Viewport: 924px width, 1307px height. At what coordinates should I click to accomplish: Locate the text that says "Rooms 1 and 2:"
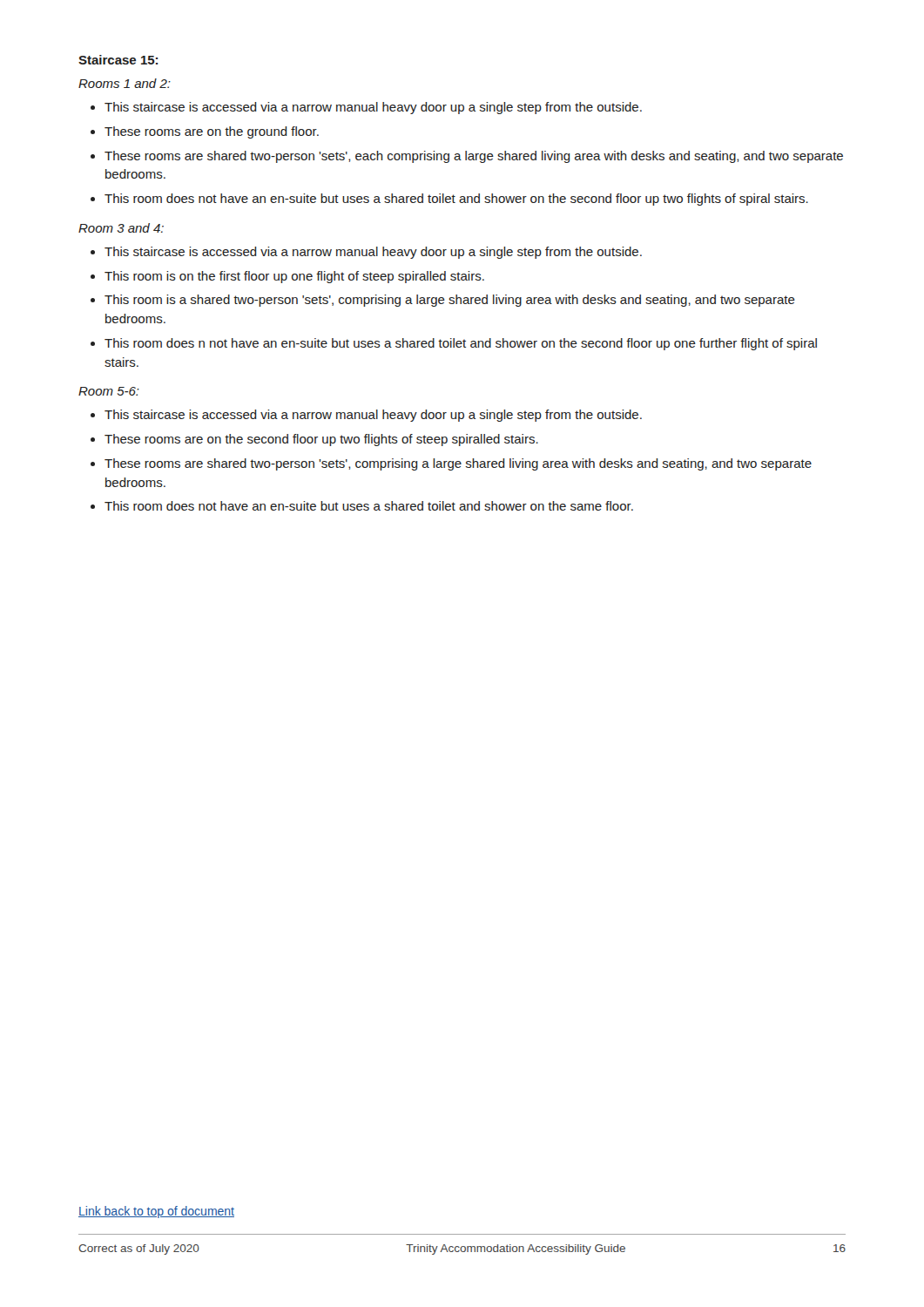coord(124,83)
